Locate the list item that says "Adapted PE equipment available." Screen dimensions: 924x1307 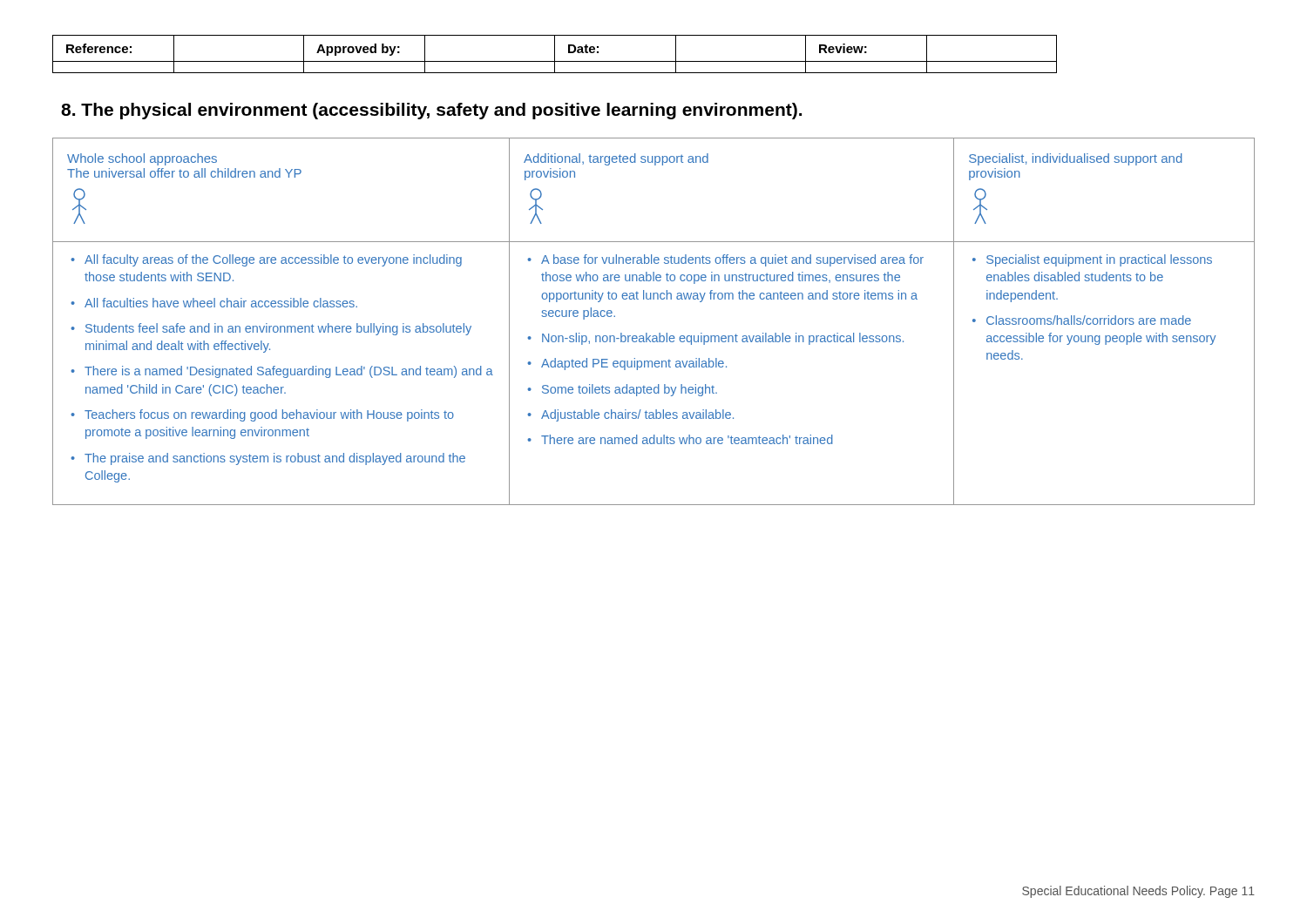tap(635, 364)
